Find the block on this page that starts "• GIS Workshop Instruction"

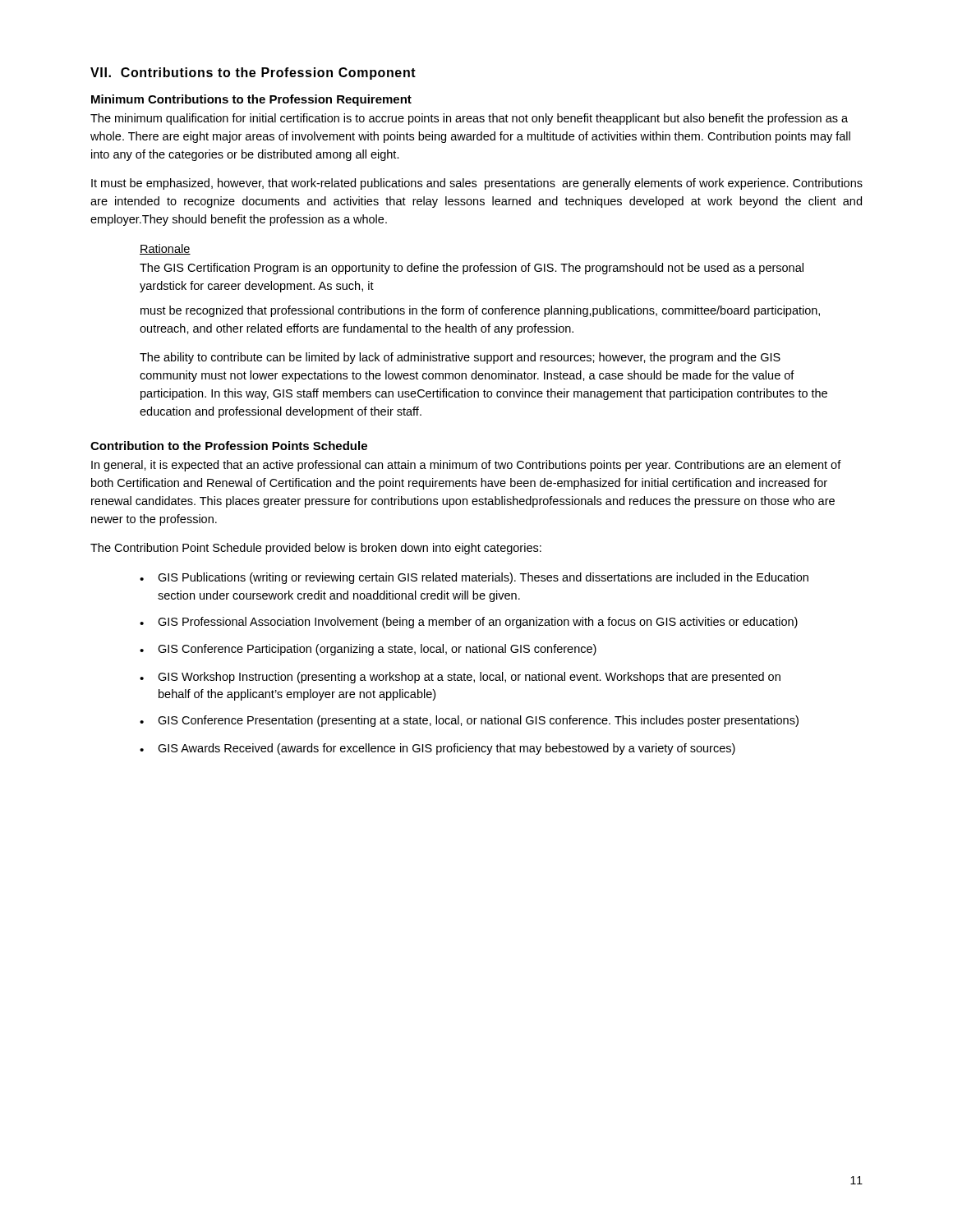476,686
